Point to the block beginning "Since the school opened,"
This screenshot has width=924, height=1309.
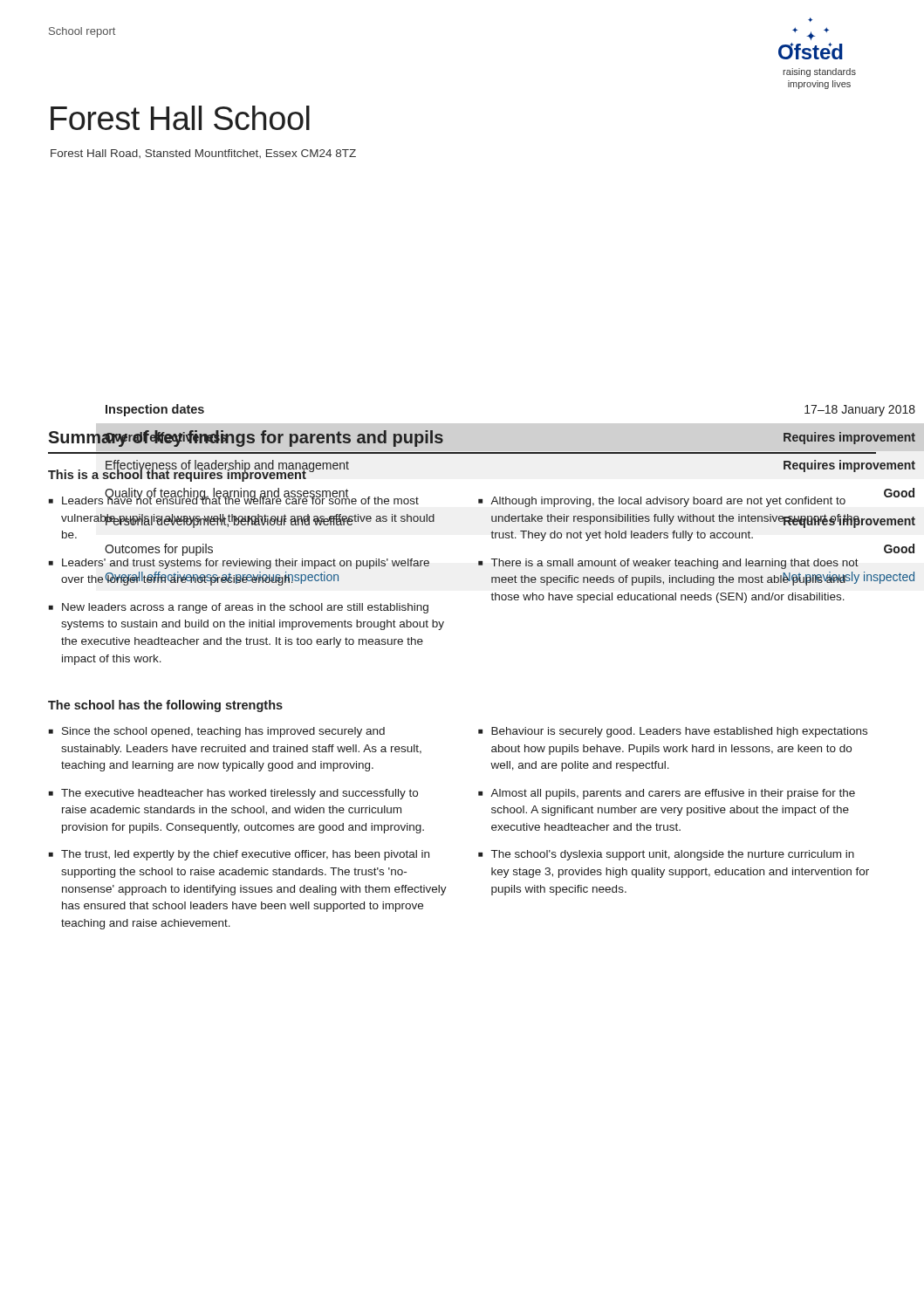click(x=242, y=748)
